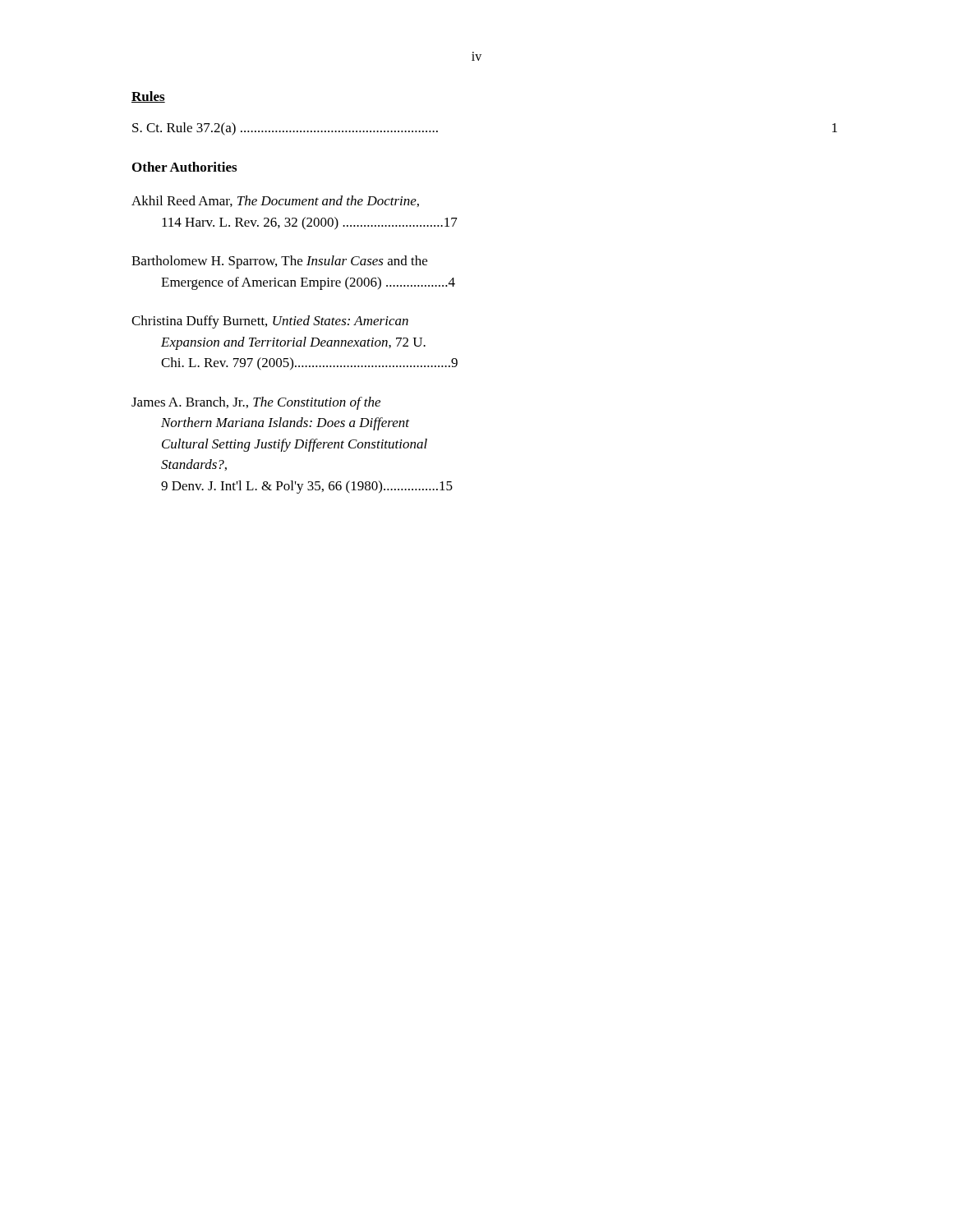Click the passage that begins "James A. Branch, Jr., The Constitution of the"
Image resolution: width=953 pixels, height=1232 pixels.
point(256,403)
